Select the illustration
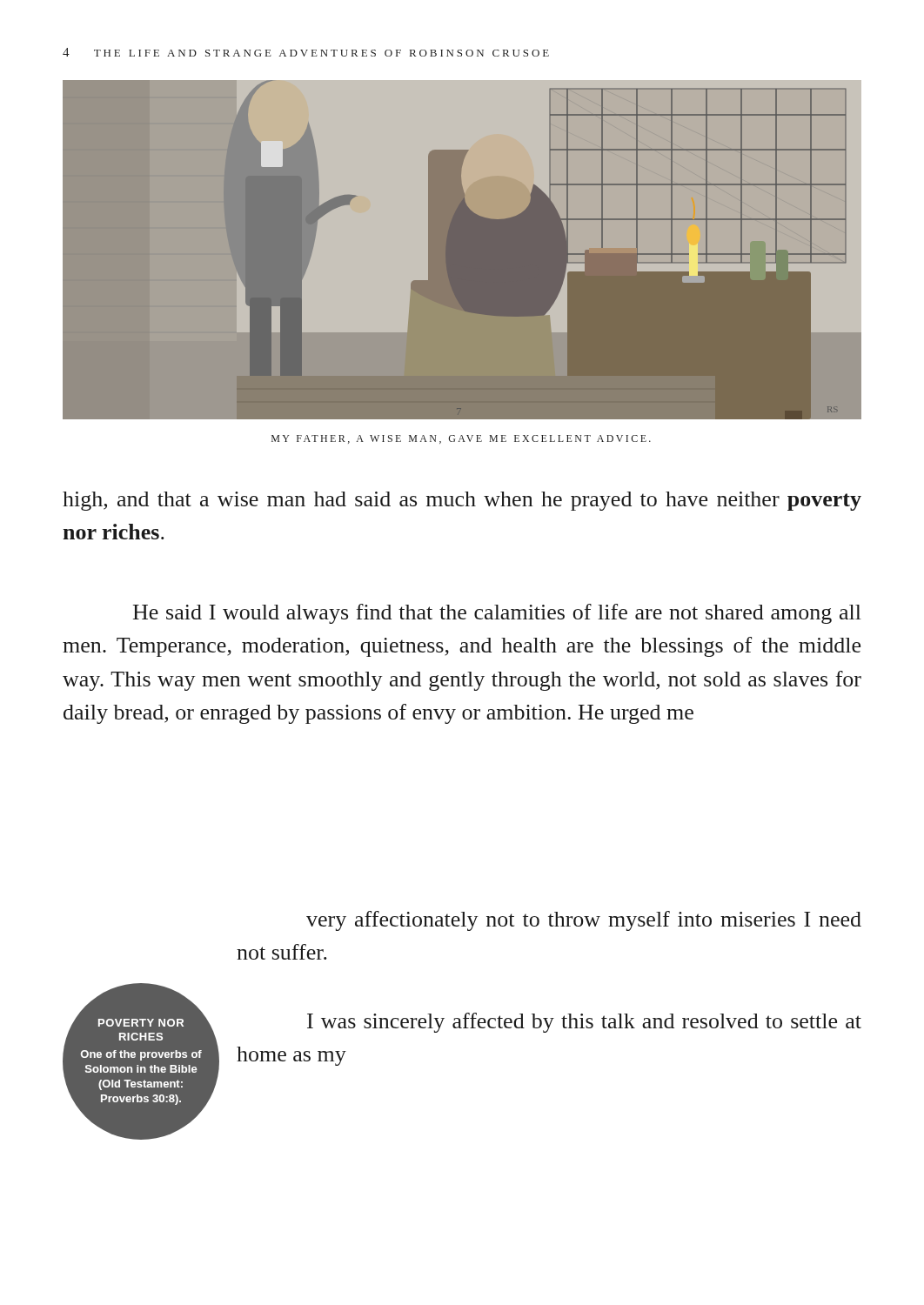The image size is (924, 1305). click(x=462, y=250)
